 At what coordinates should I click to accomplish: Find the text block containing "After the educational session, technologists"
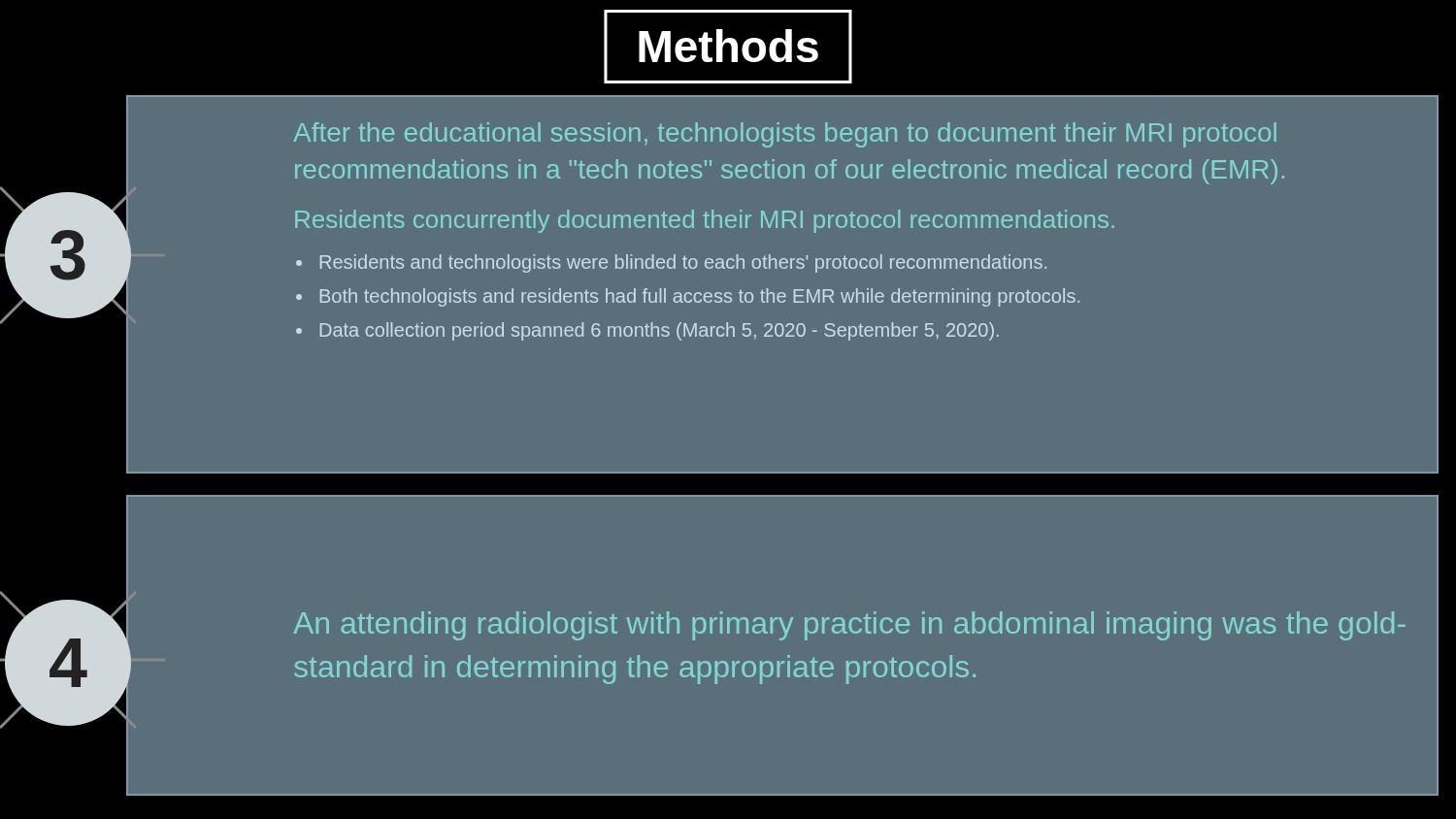(790, 151)
